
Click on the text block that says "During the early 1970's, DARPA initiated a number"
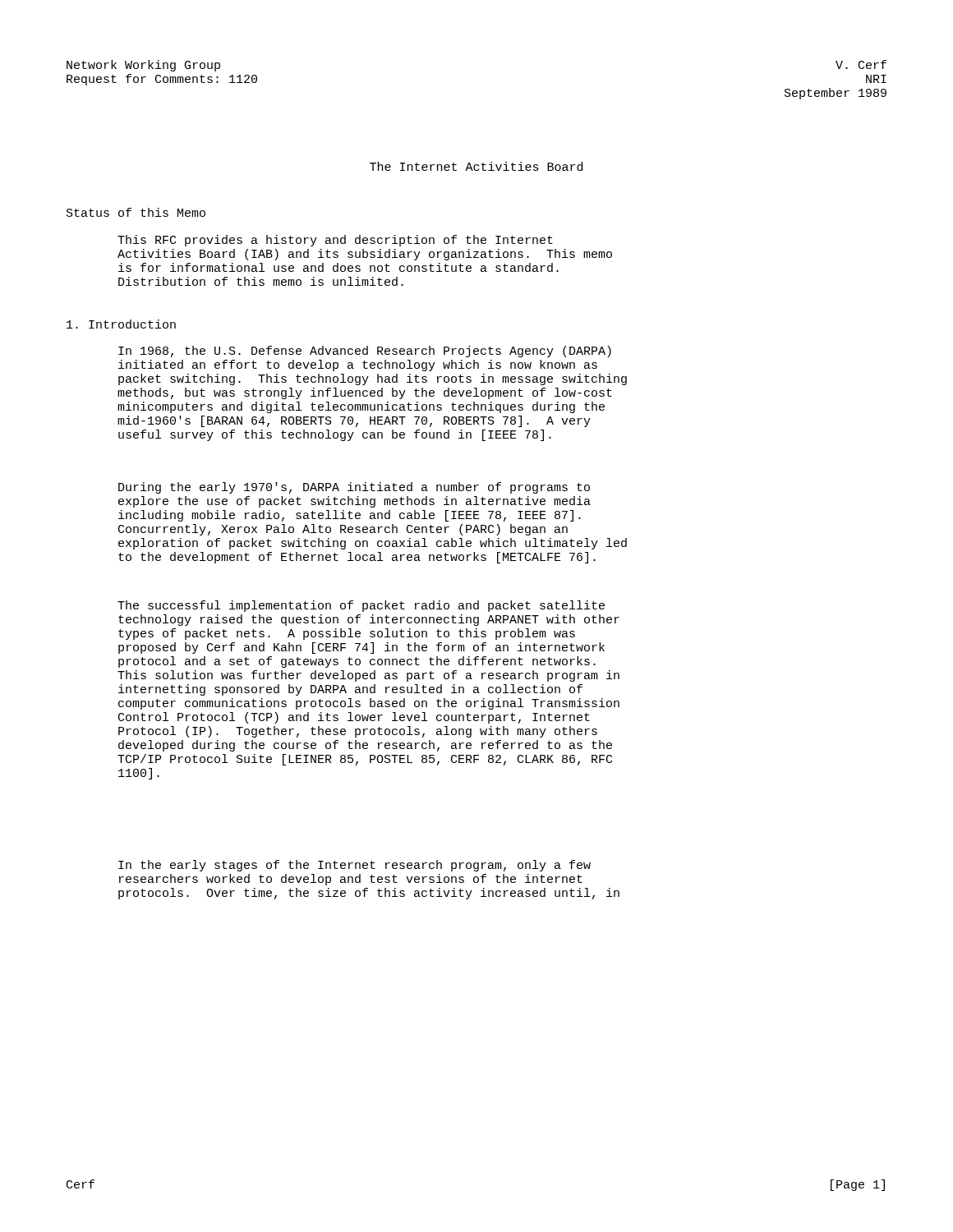coord(491,523)
